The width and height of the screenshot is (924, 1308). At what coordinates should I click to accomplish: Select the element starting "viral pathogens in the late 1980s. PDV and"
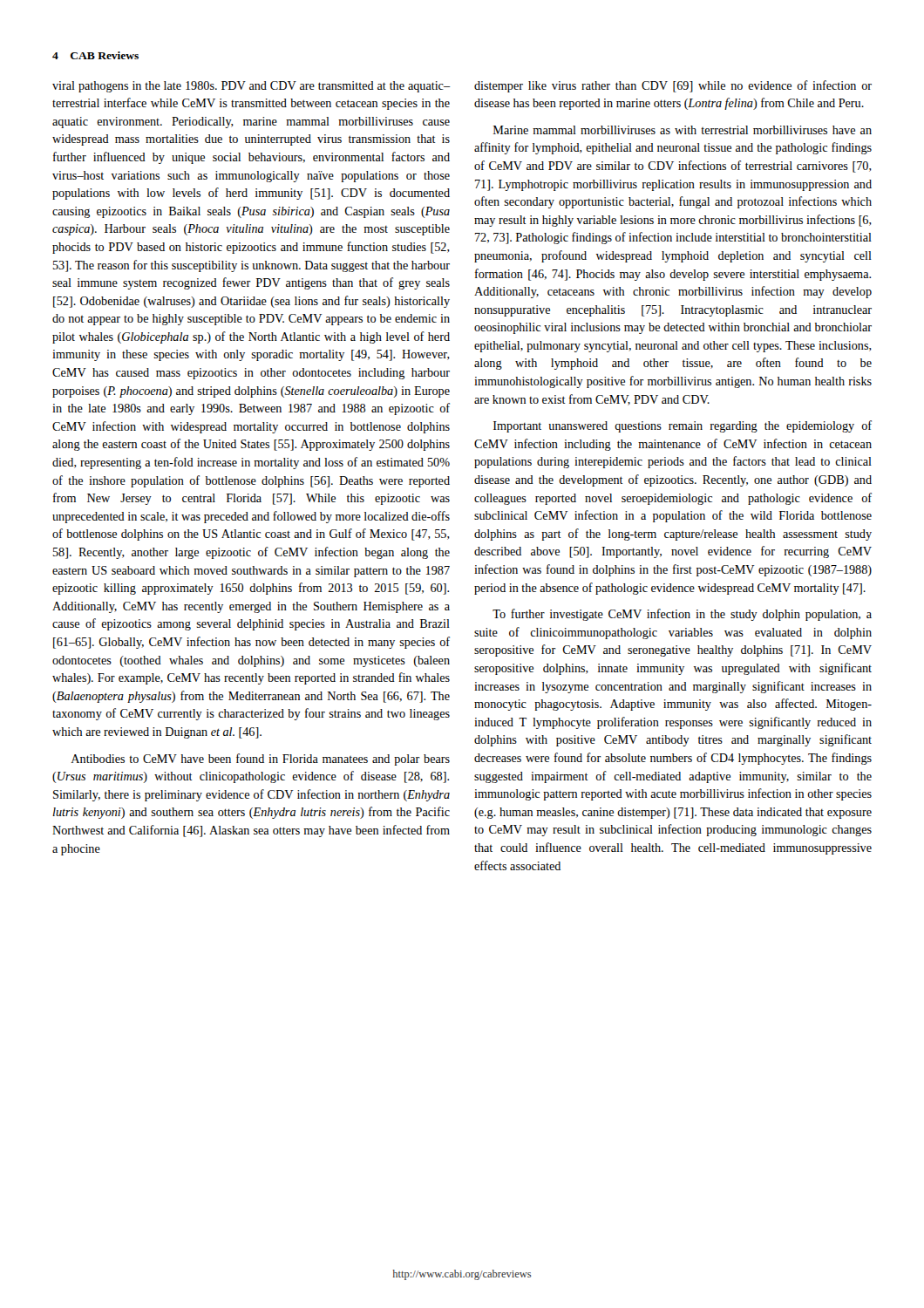click(x=251, y=467)
